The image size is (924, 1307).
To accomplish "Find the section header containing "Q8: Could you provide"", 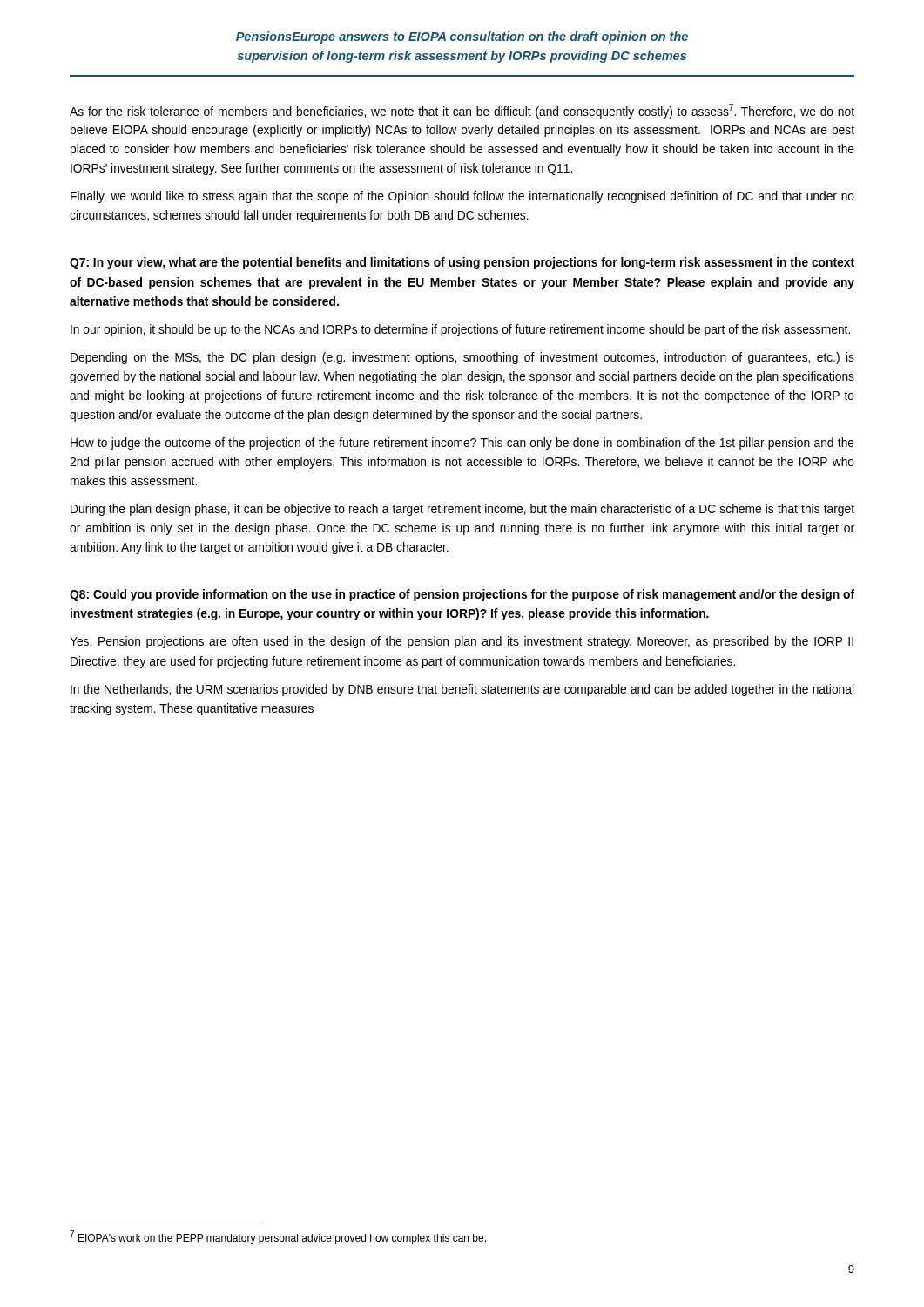I will pyautogui.click(x=462, y=605).
